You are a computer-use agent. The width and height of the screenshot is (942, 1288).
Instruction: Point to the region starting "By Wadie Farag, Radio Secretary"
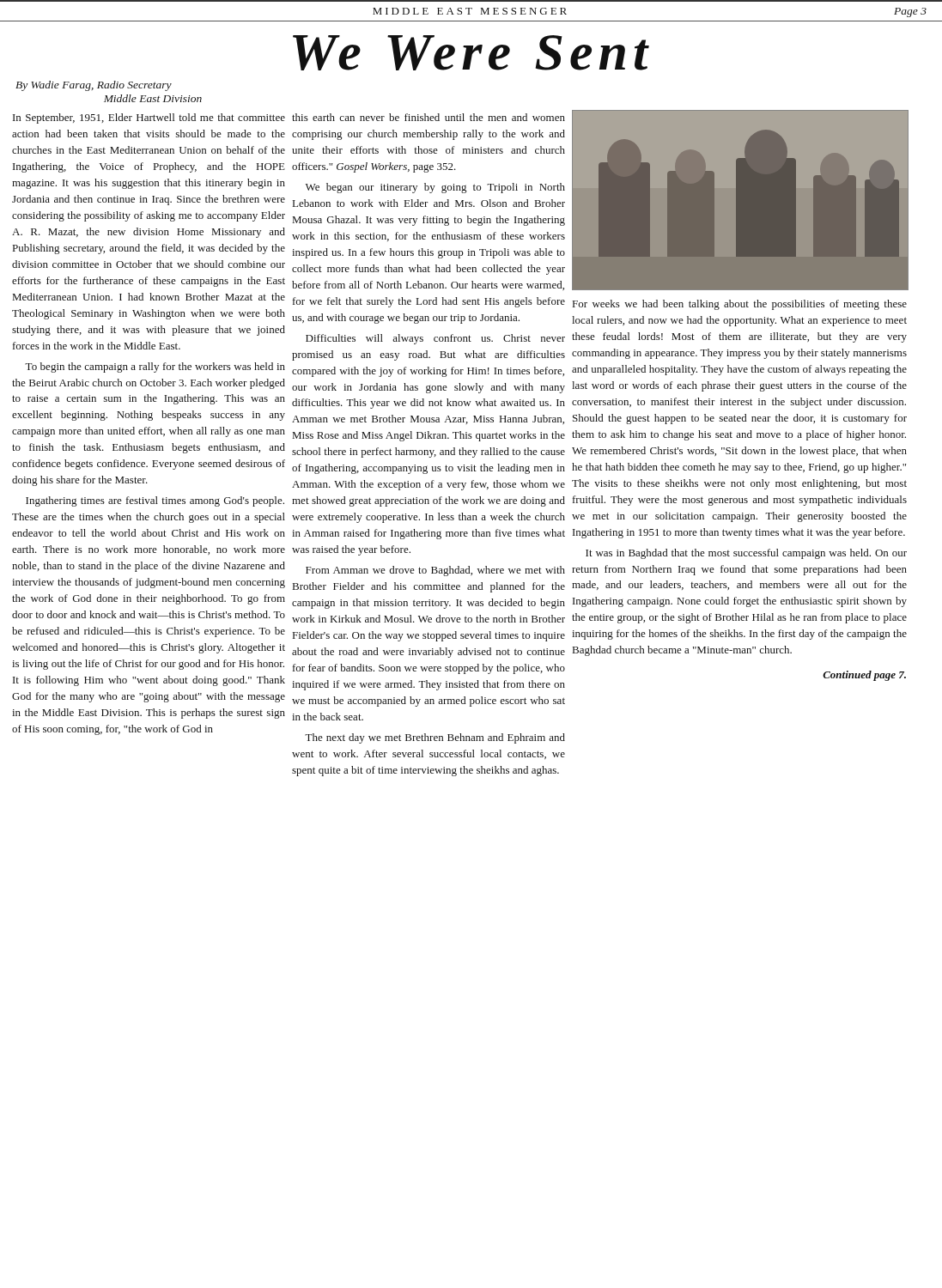click(93, 85)
